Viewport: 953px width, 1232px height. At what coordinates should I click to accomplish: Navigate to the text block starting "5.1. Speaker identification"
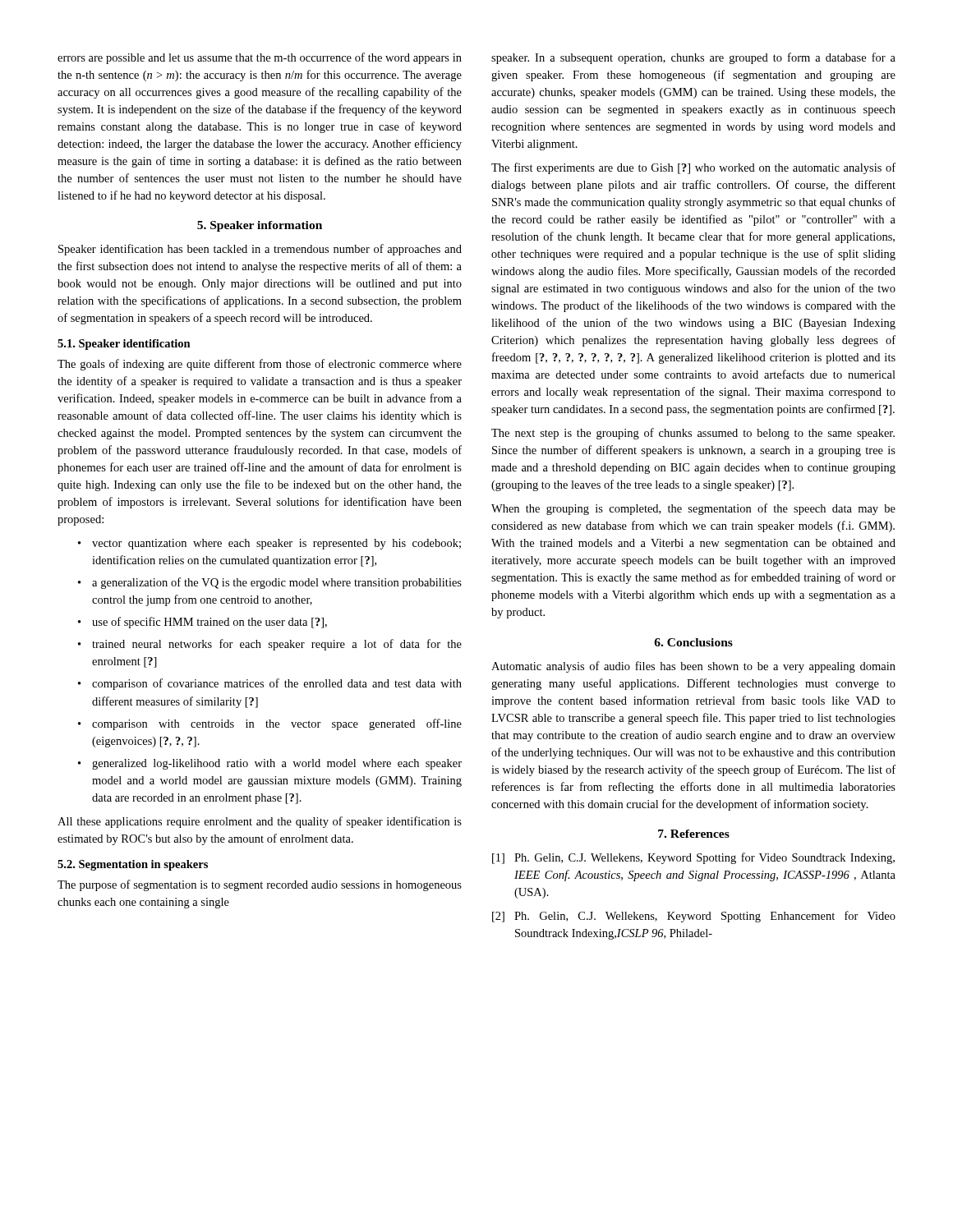(x=124, y=343)
